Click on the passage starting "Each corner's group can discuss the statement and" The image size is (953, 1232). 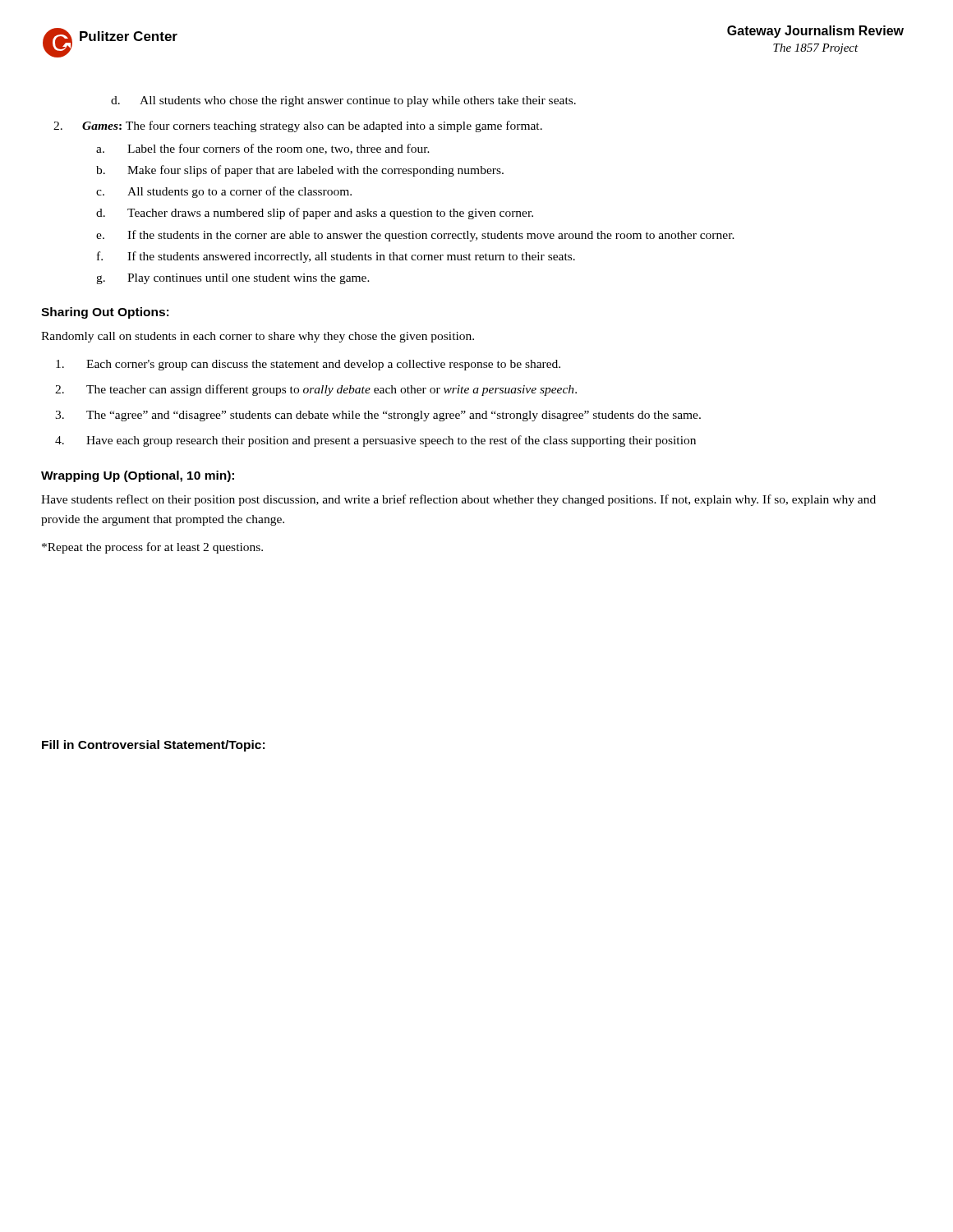(x=476, y=402)
